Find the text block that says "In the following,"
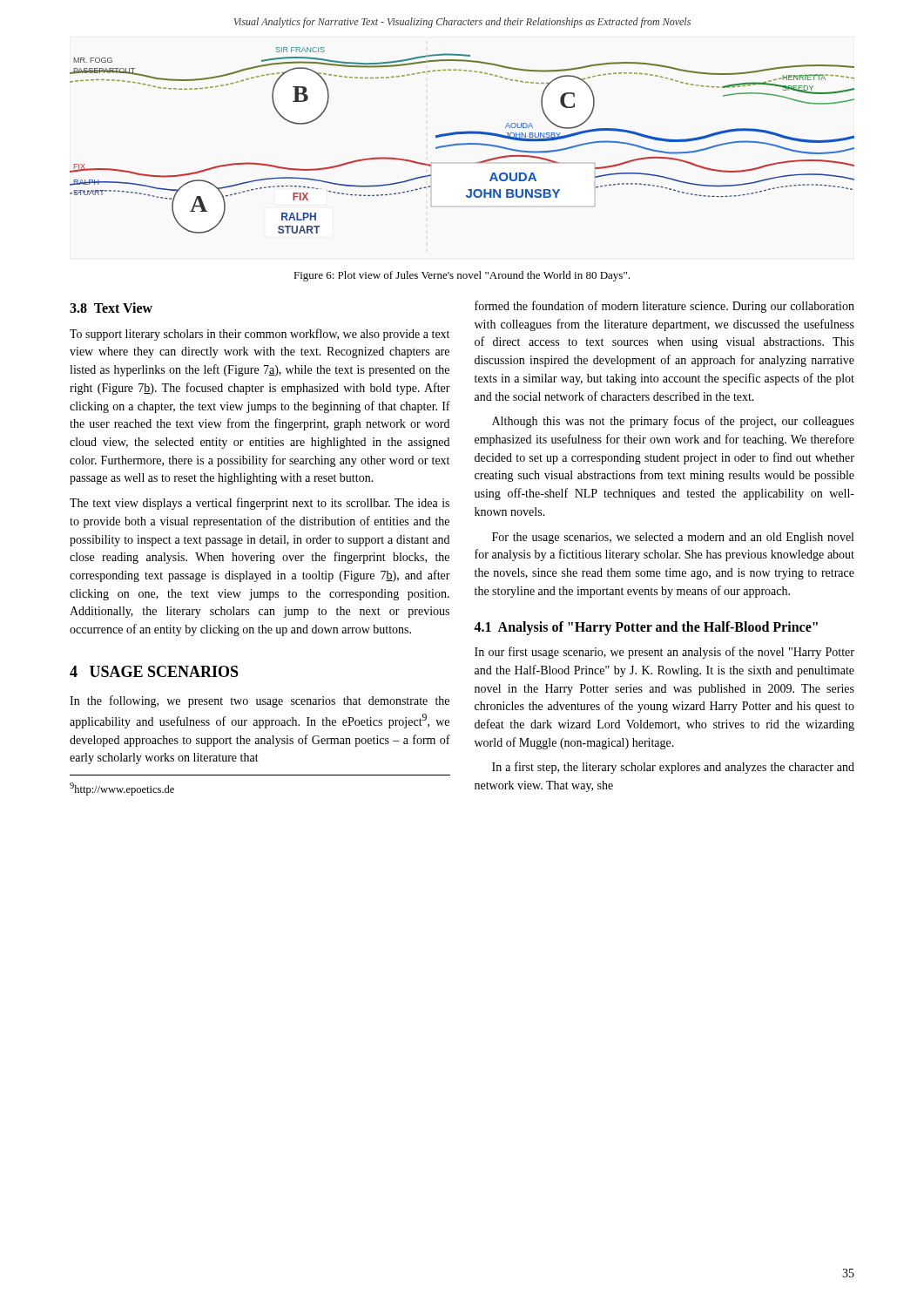924x1307 pixels. coord(260,730)
